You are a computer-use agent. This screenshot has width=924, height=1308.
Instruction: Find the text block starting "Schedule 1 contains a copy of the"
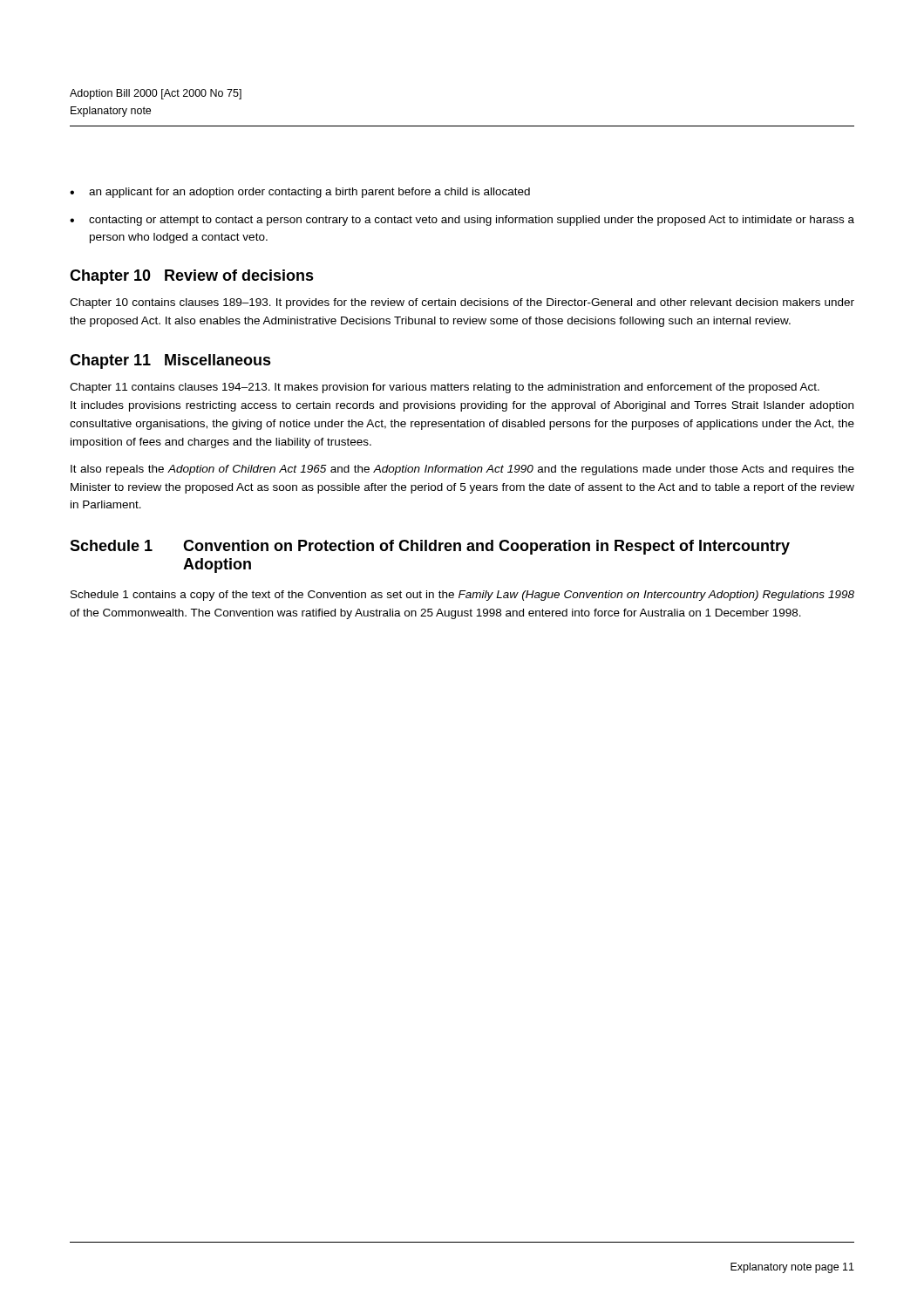click(462, 604)
